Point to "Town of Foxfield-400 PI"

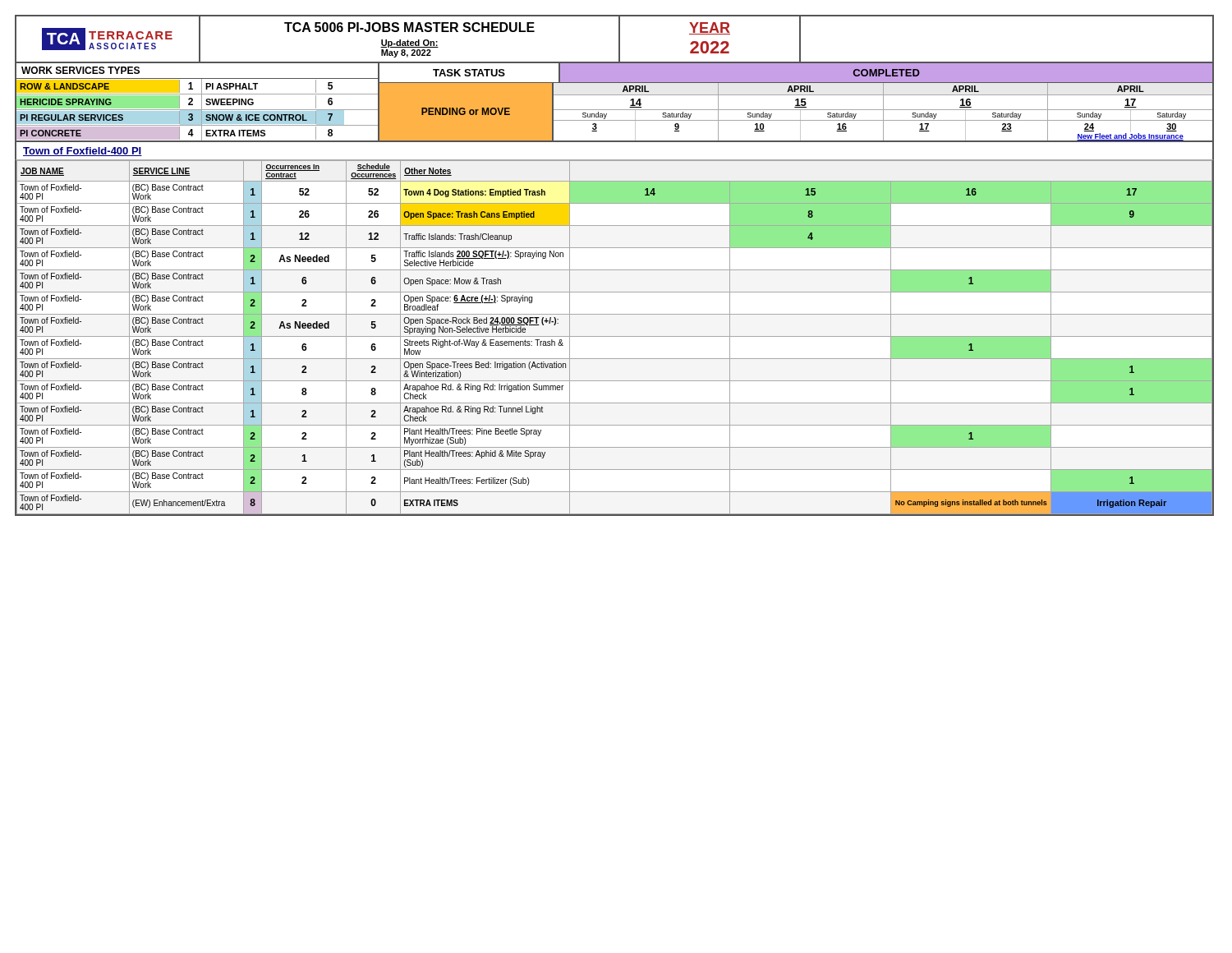click(82, 151)
